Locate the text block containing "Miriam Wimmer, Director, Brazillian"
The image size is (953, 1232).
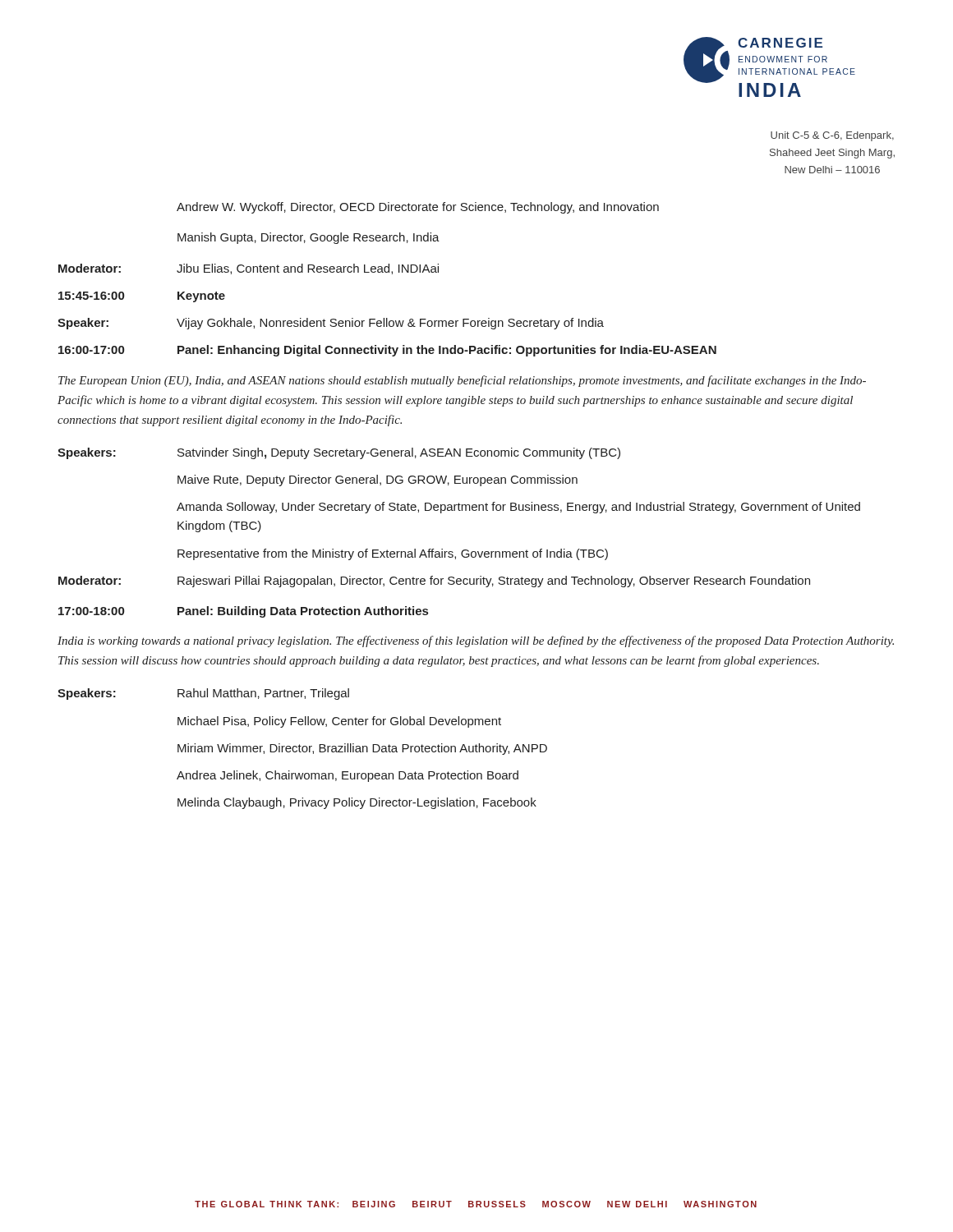pos(362,748)
